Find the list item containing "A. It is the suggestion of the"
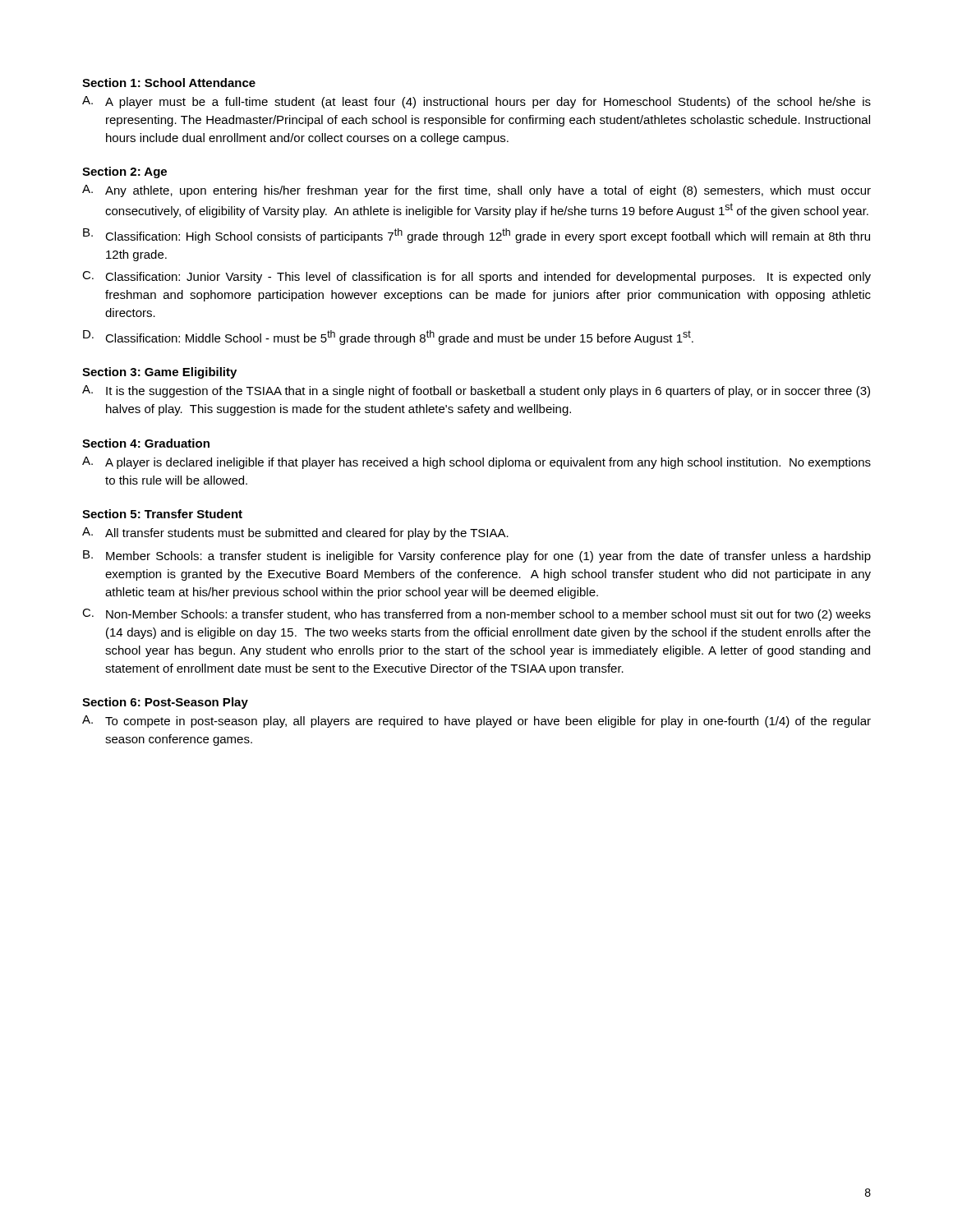953x1232 pixels. coord(476,400)
